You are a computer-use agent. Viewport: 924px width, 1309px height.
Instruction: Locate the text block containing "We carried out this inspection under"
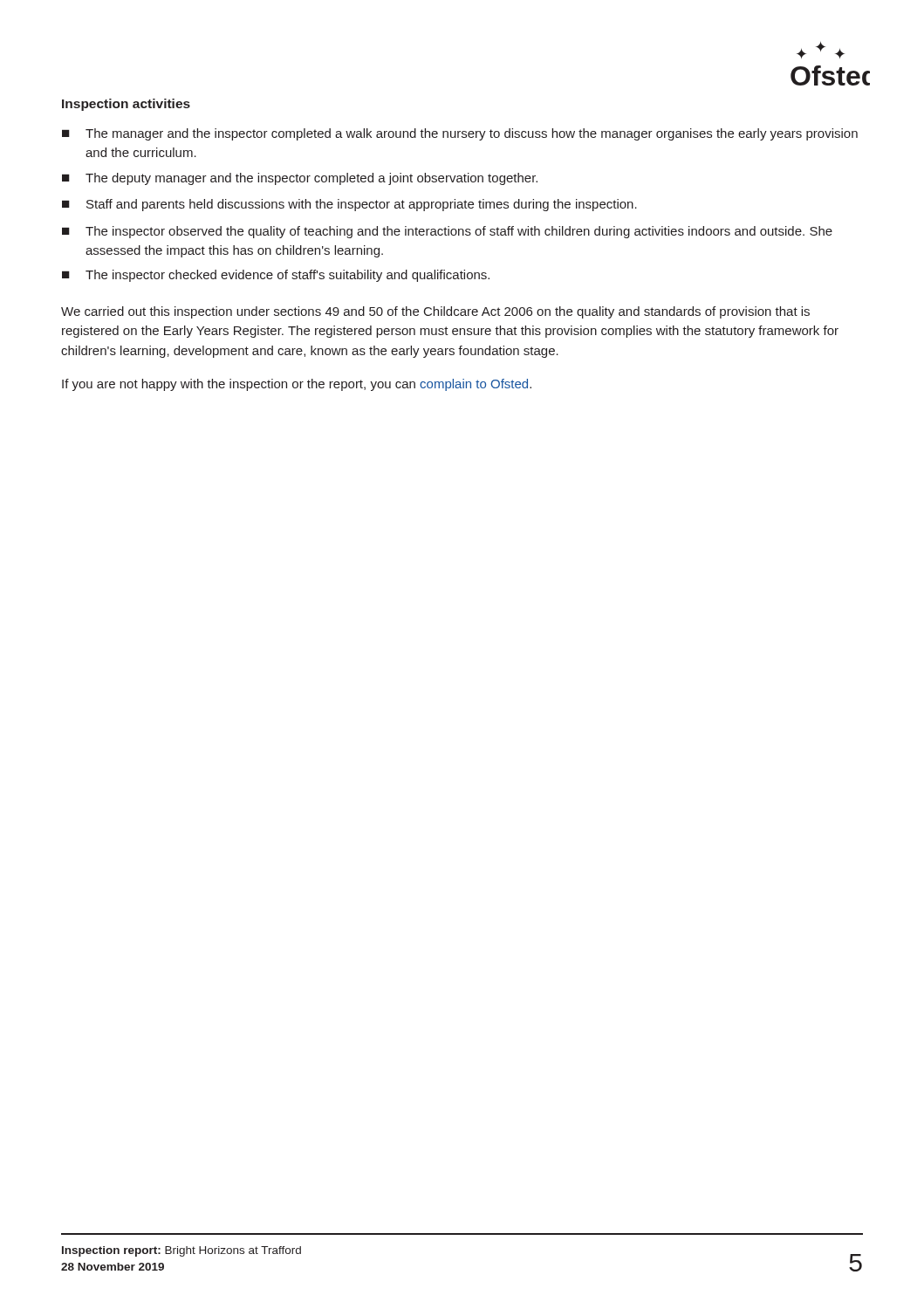coord(450,331)
